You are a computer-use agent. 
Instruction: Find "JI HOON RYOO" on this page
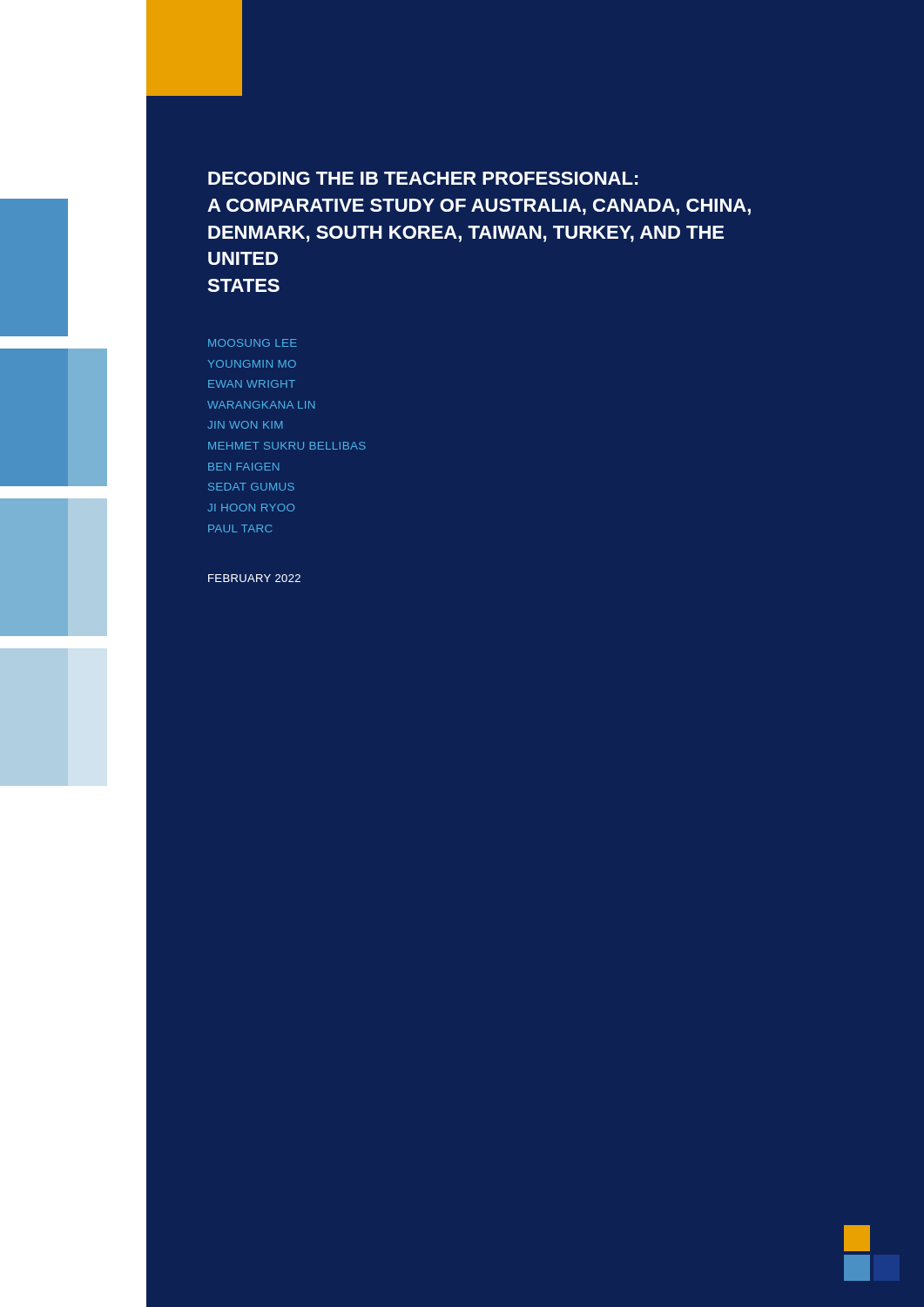[x=251, y=508]
